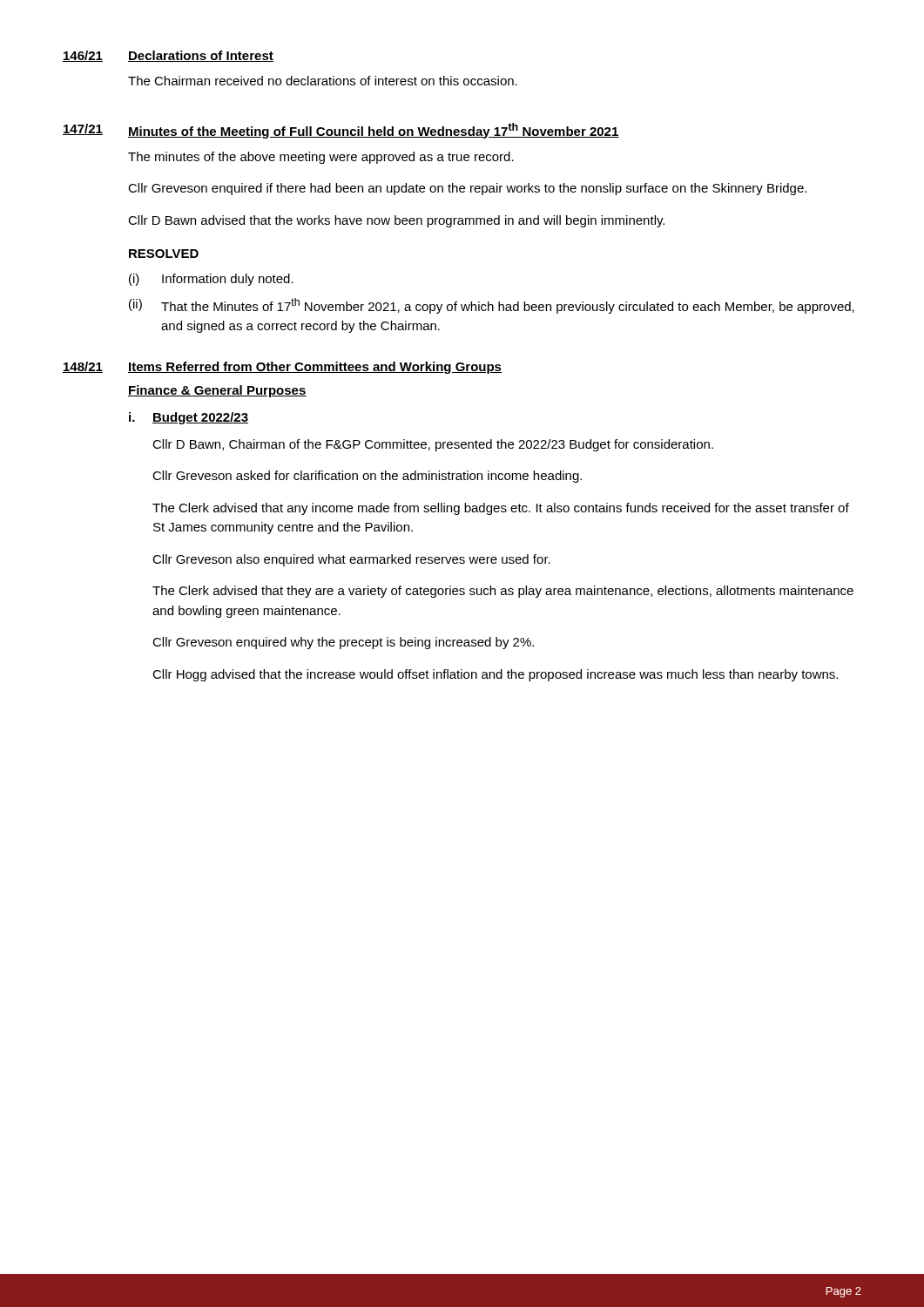Find the block starting "The minutes of the above"
This screenshot has height=1307, width=924.
point(321,156)
